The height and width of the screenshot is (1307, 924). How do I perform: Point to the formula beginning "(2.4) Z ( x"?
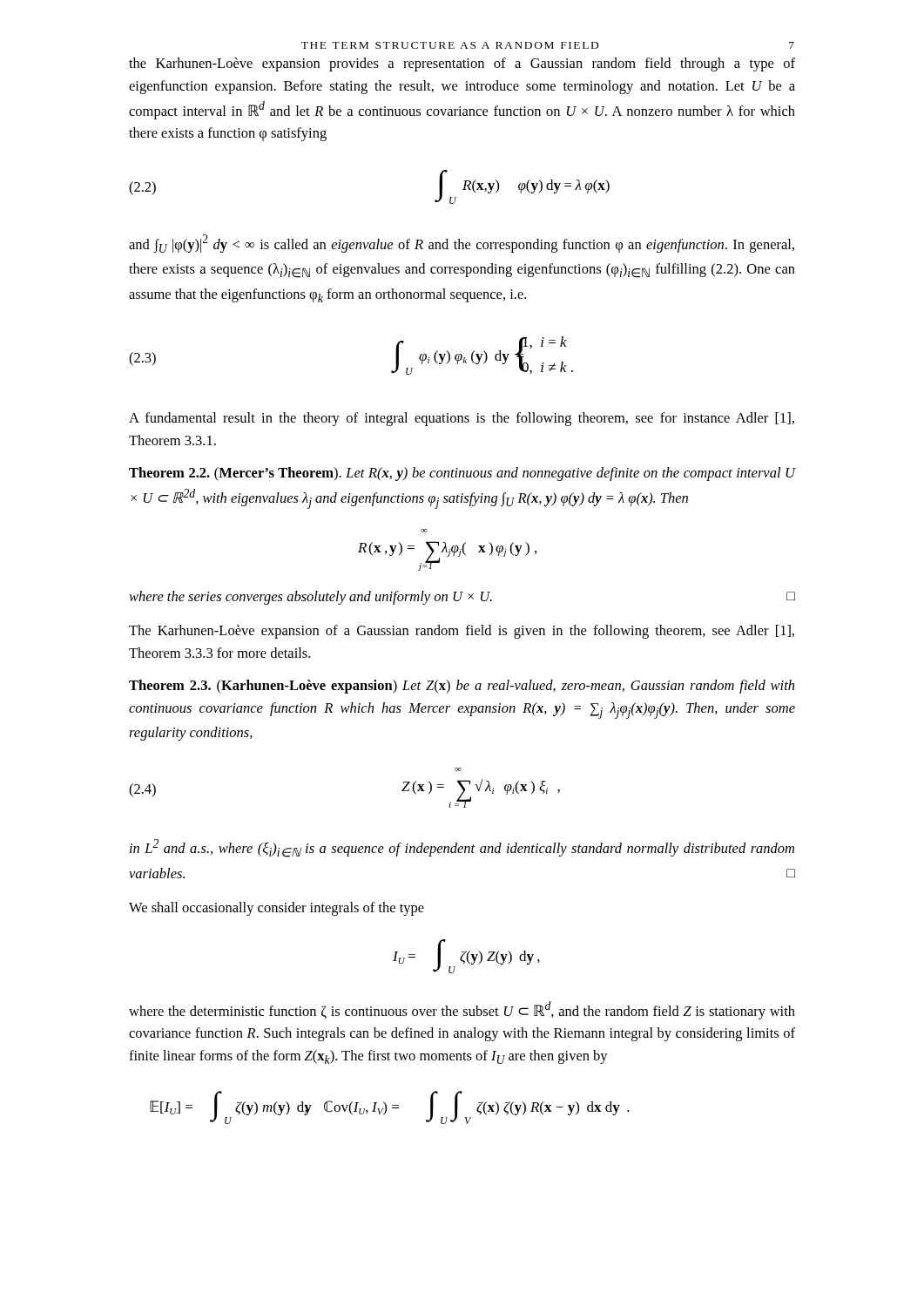pyautogui.click(x=462, y=789)
